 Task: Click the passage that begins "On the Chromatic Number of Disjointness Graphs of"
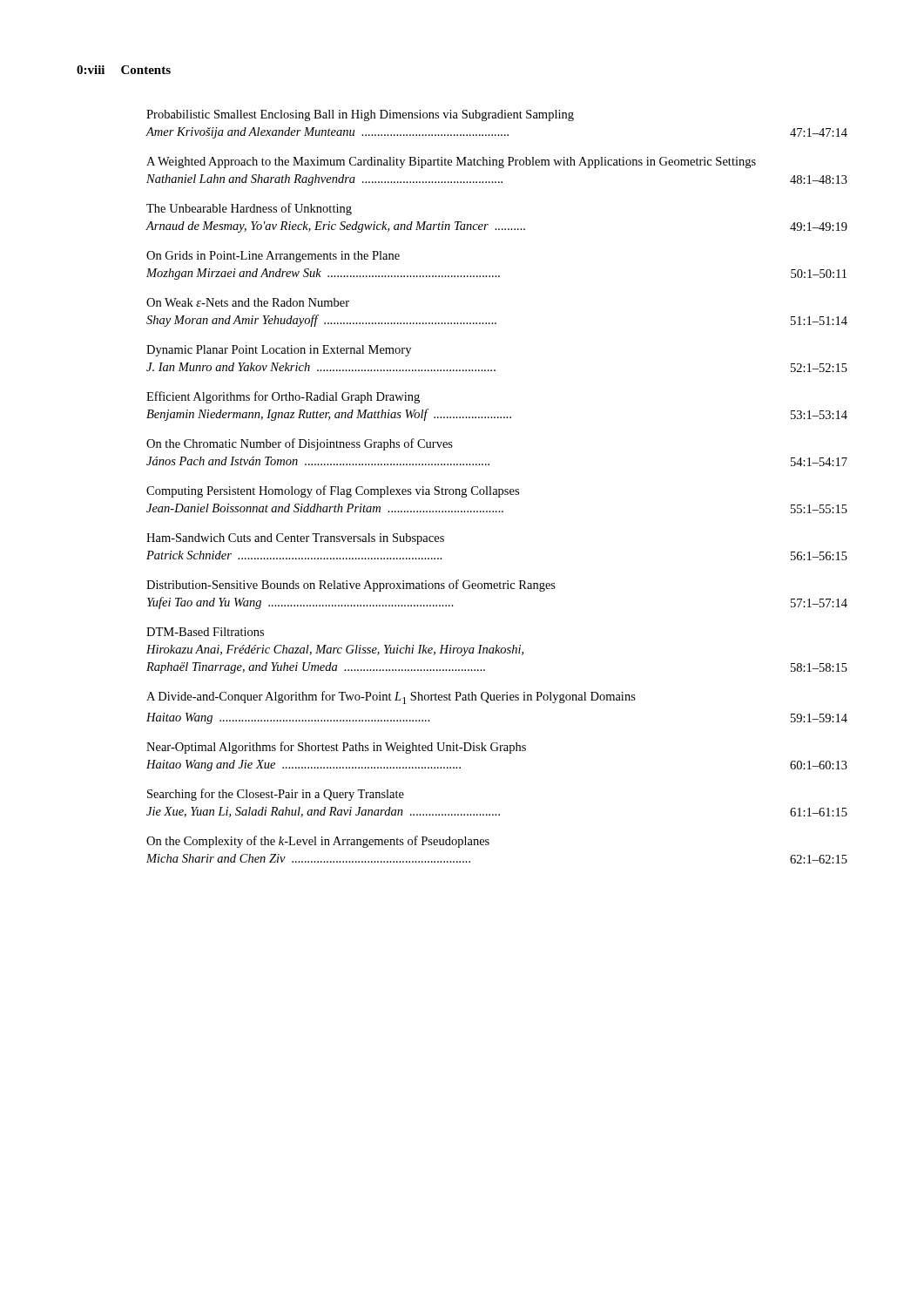coord(300,444)
